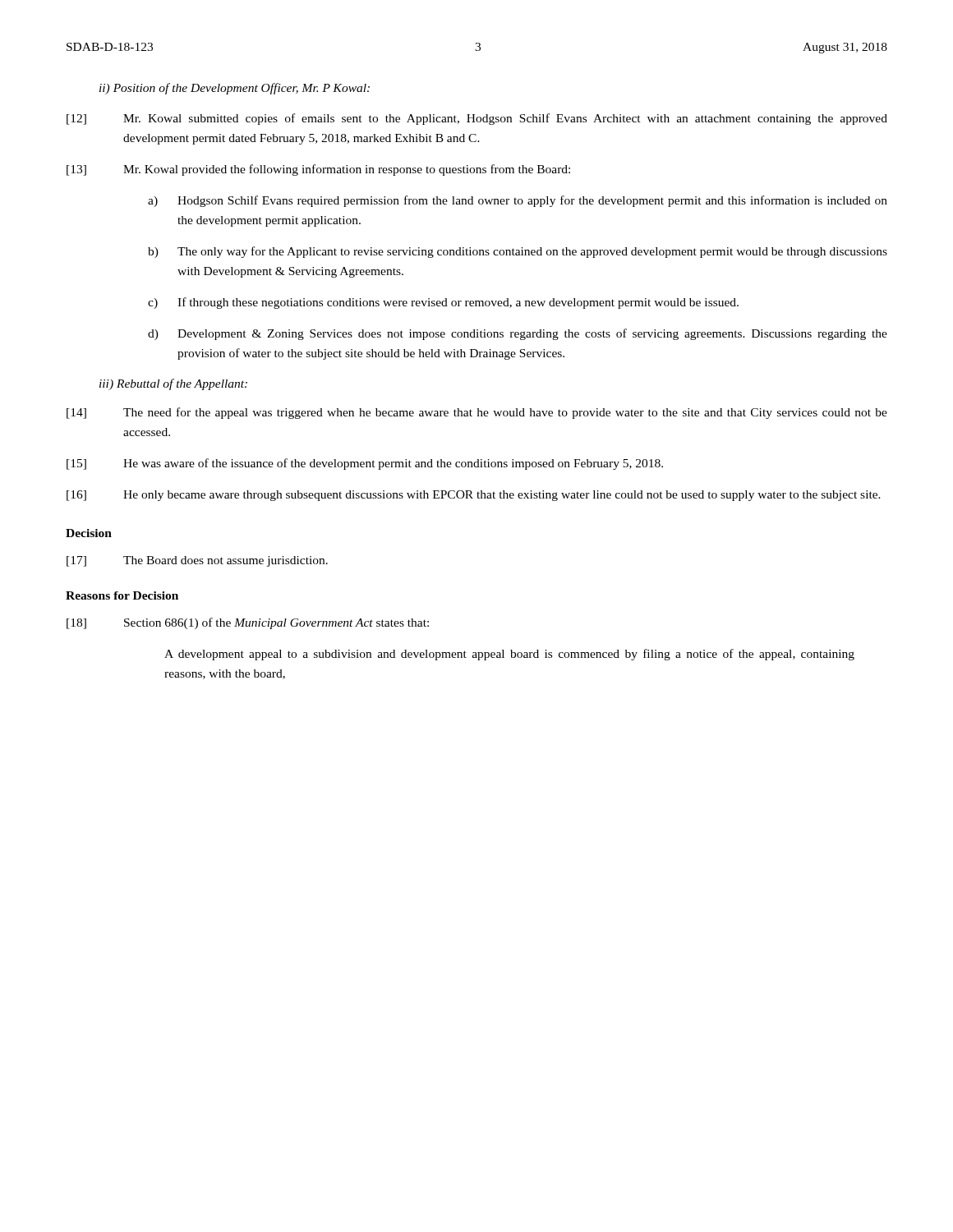
Task: Where is the passage that starts "[15] He was"?
Action: [x=476, y=463]
